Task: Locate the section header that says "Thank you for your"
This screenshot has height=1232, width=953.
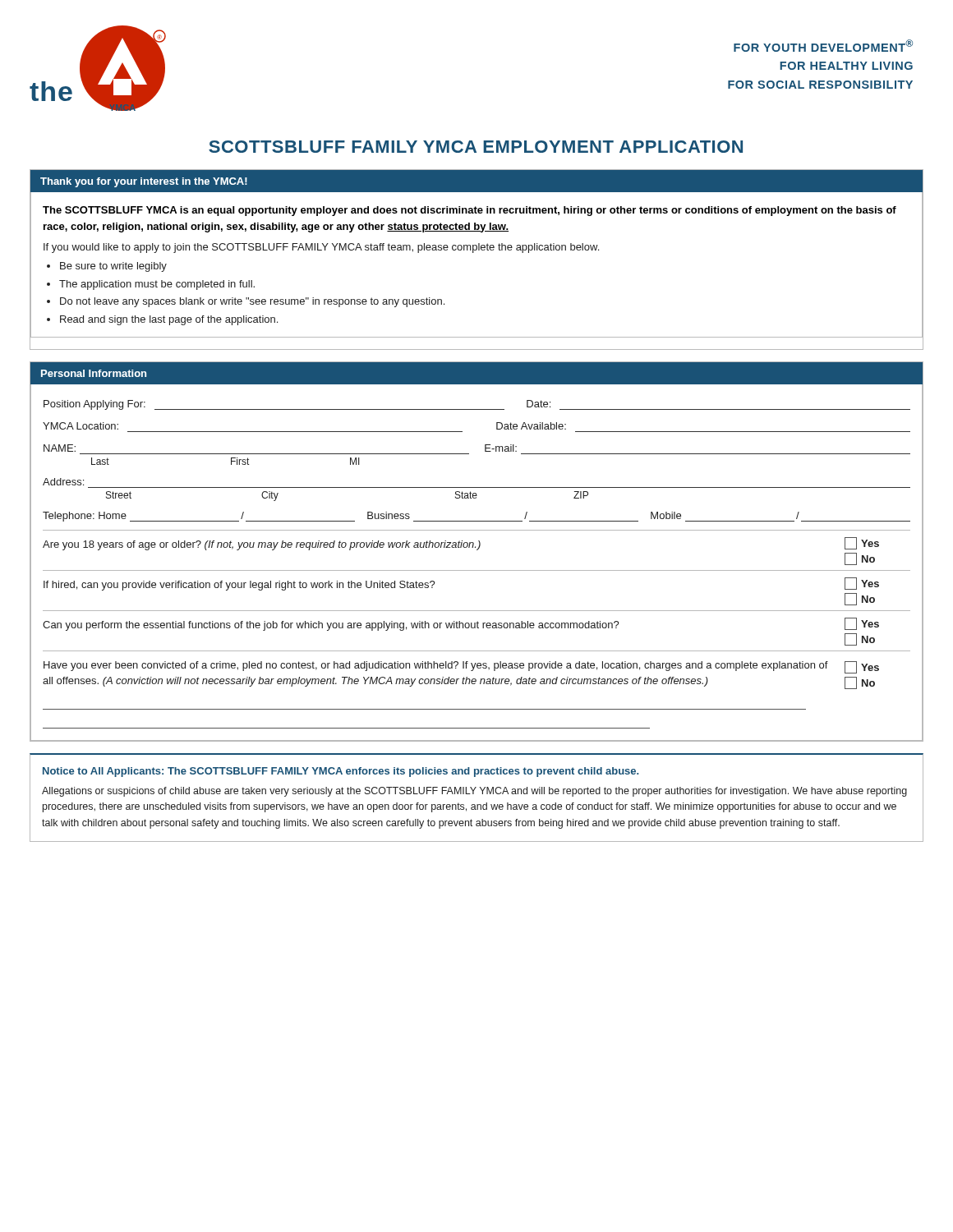Action: coord(144,181)
